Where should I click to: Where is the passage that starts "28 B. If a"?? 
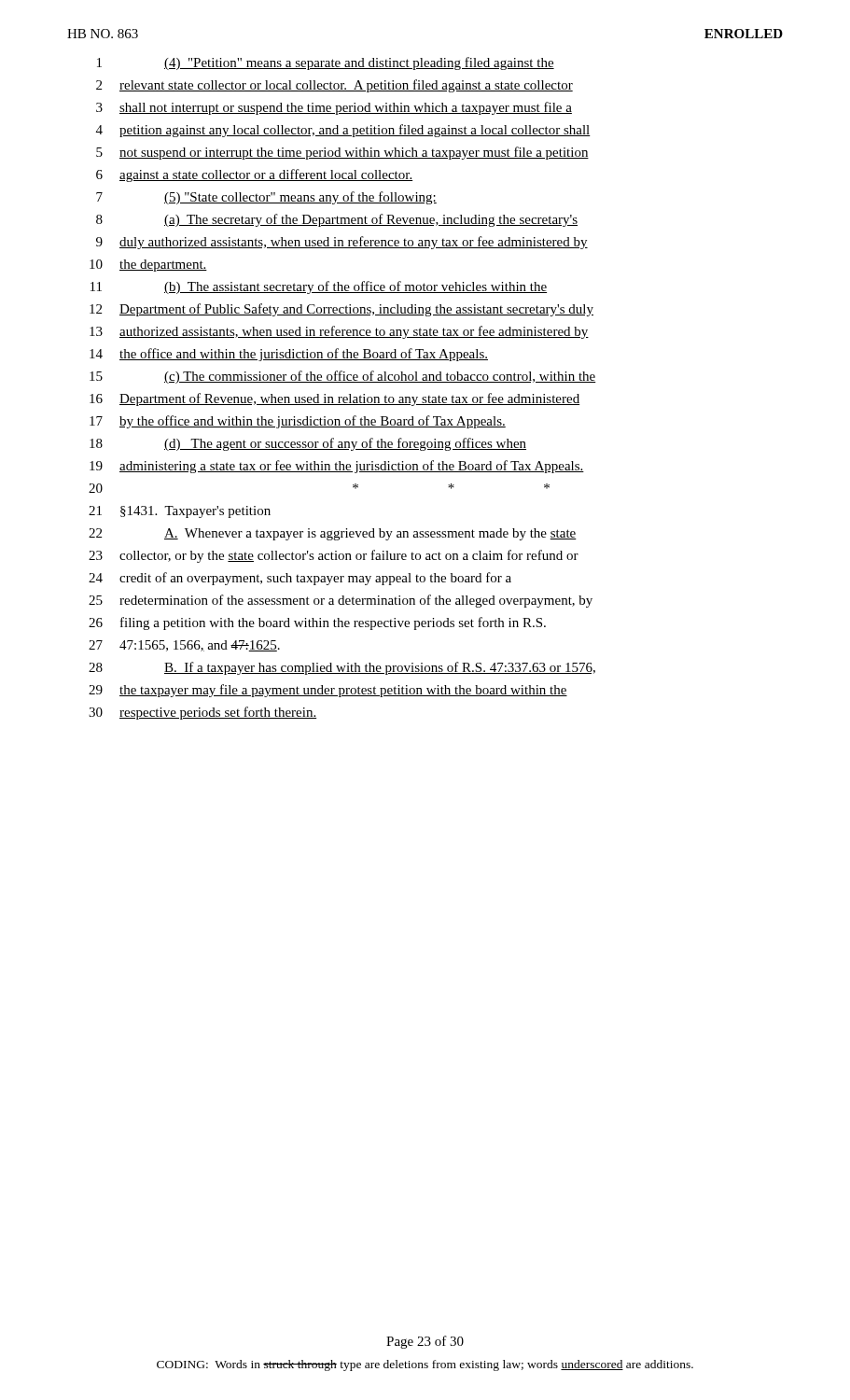tap(425, 667)
